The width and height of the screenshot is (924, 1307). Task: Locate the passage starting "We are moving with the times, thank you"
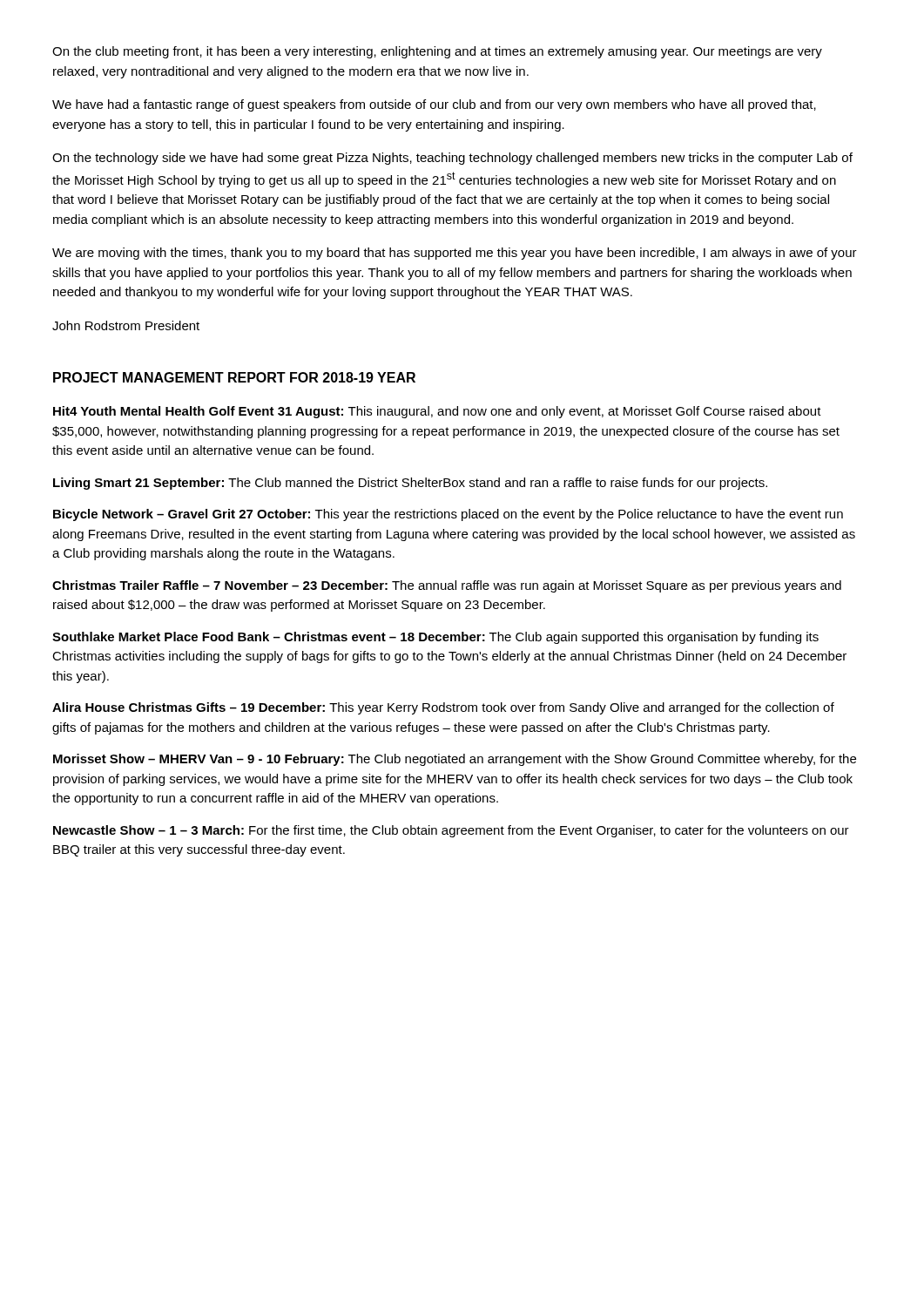pos(454,272)
